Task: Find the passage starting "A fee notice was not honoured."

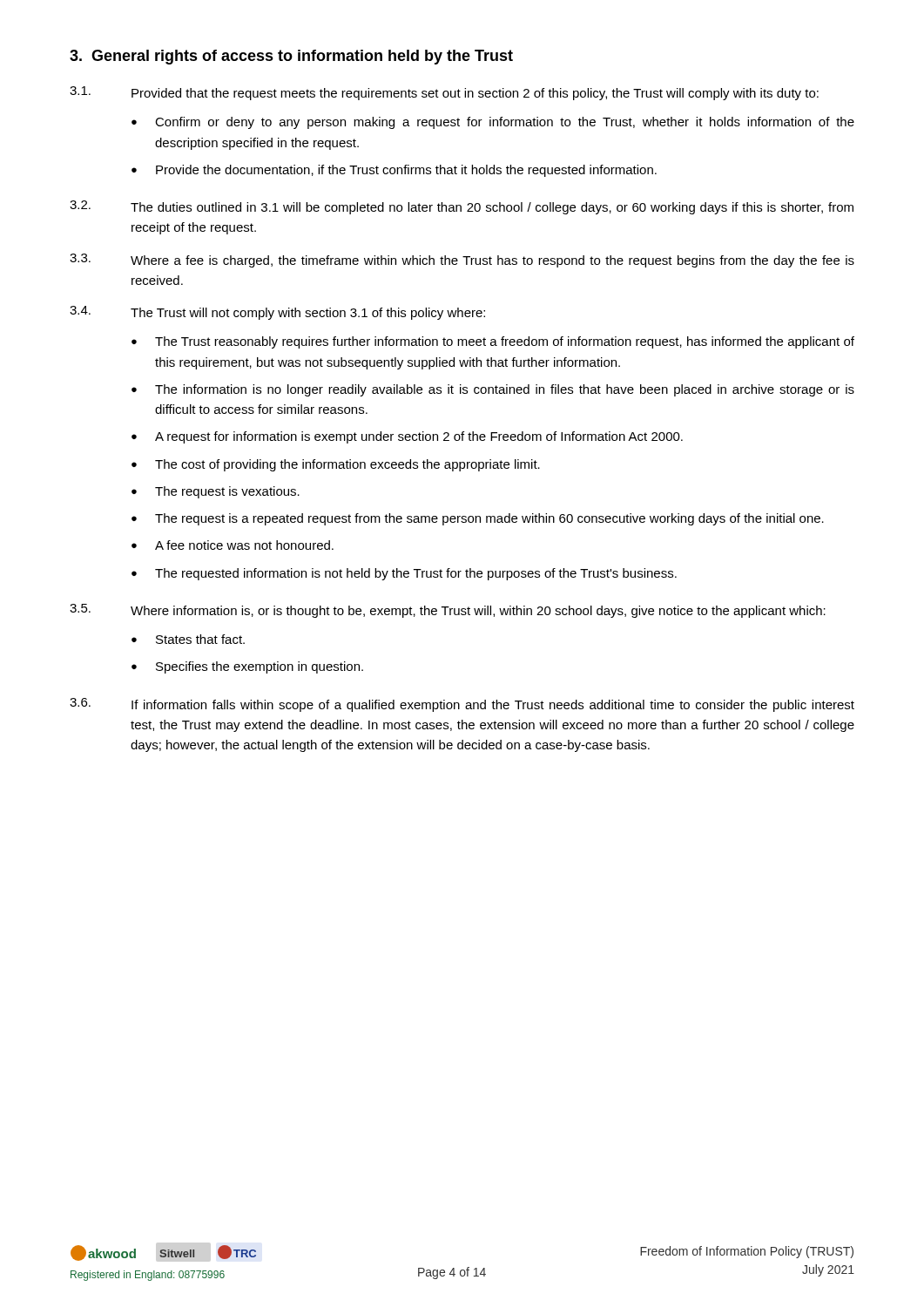Action: [x=245, y=545]
